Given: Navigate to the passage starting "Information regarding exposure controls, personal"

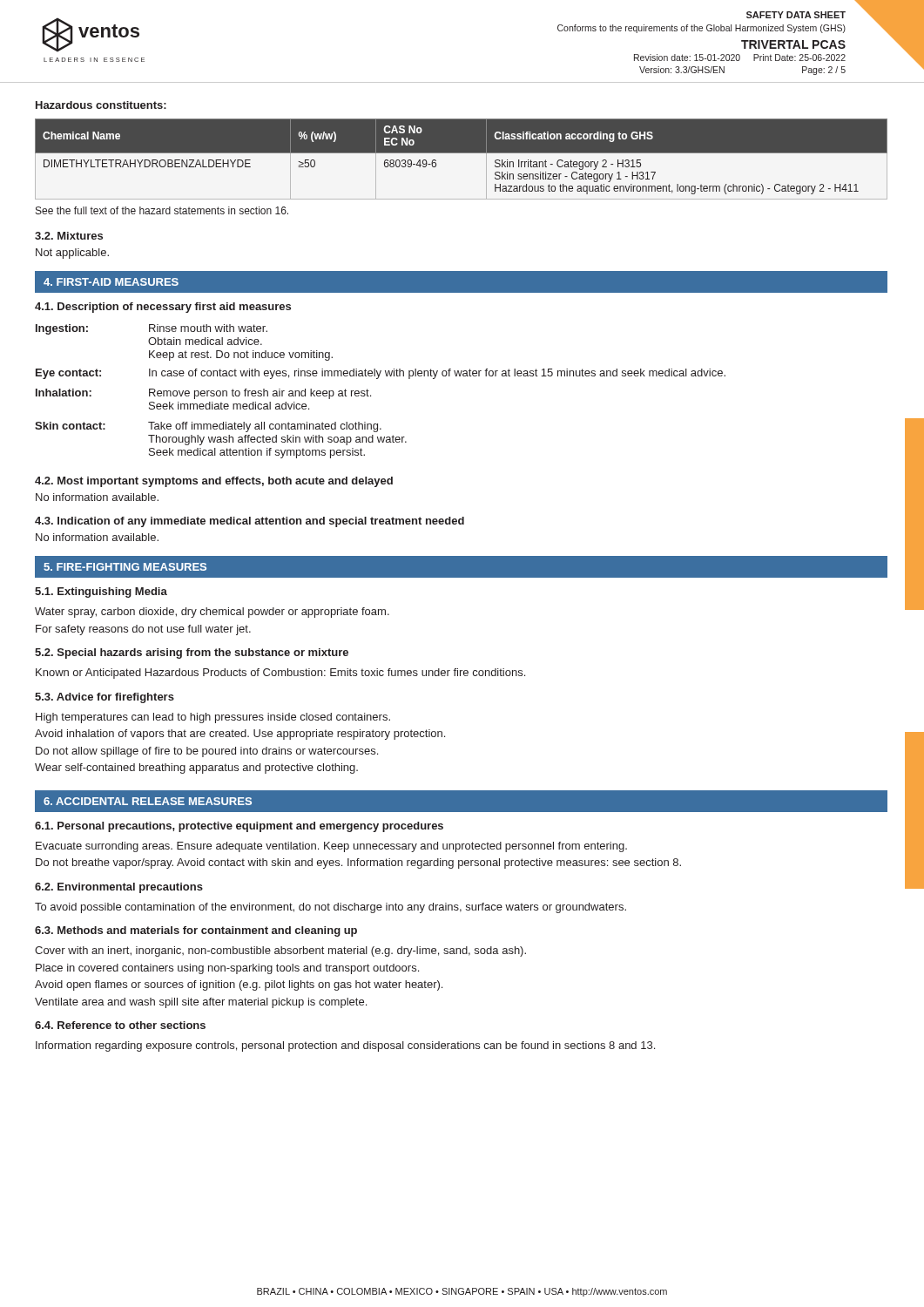Looking at the screenshot, I should coord(345,1045).
